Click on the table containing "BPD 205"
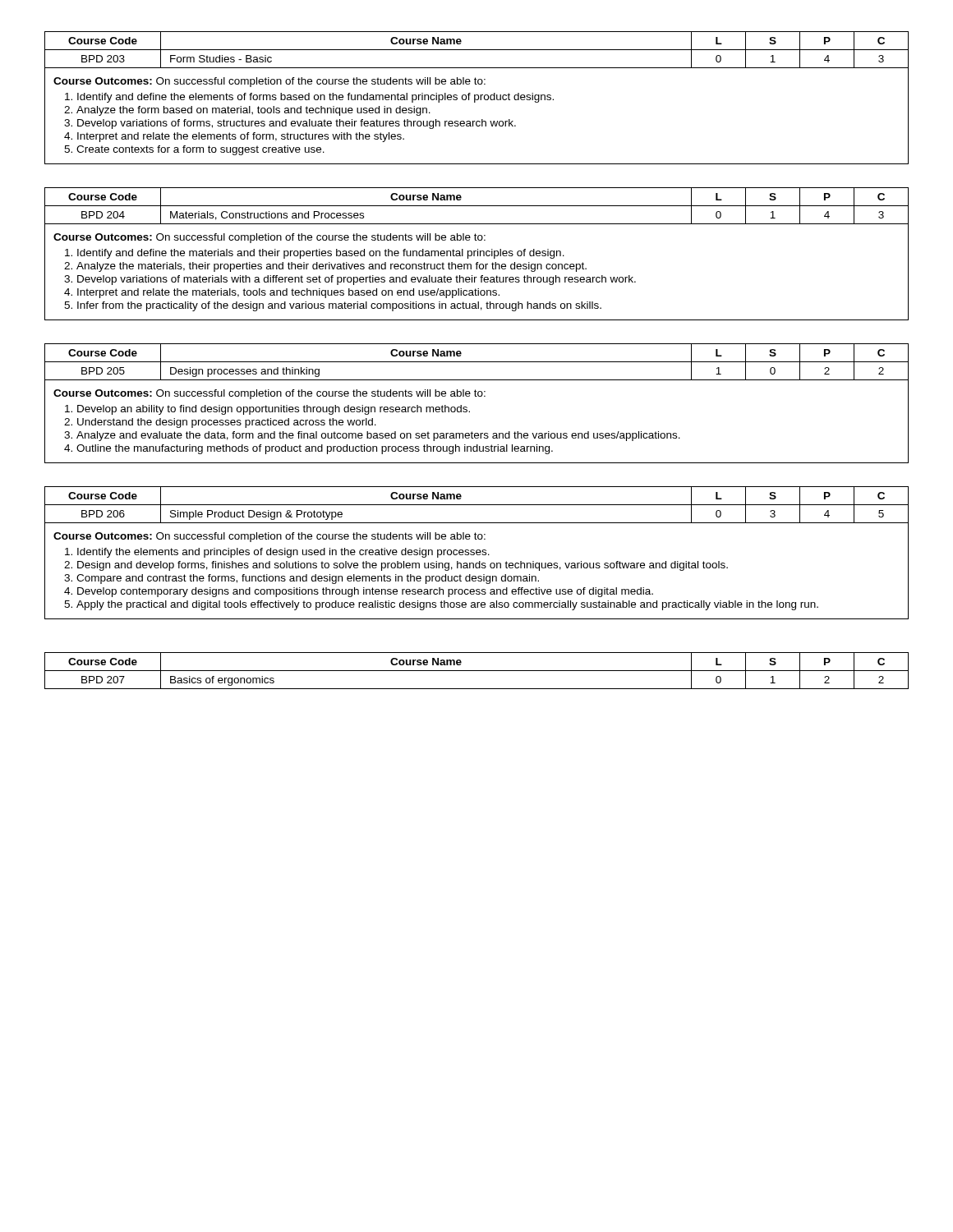The height and width of the screenshot is (1232, 953). pyautogui.click(x=476, y=403)
